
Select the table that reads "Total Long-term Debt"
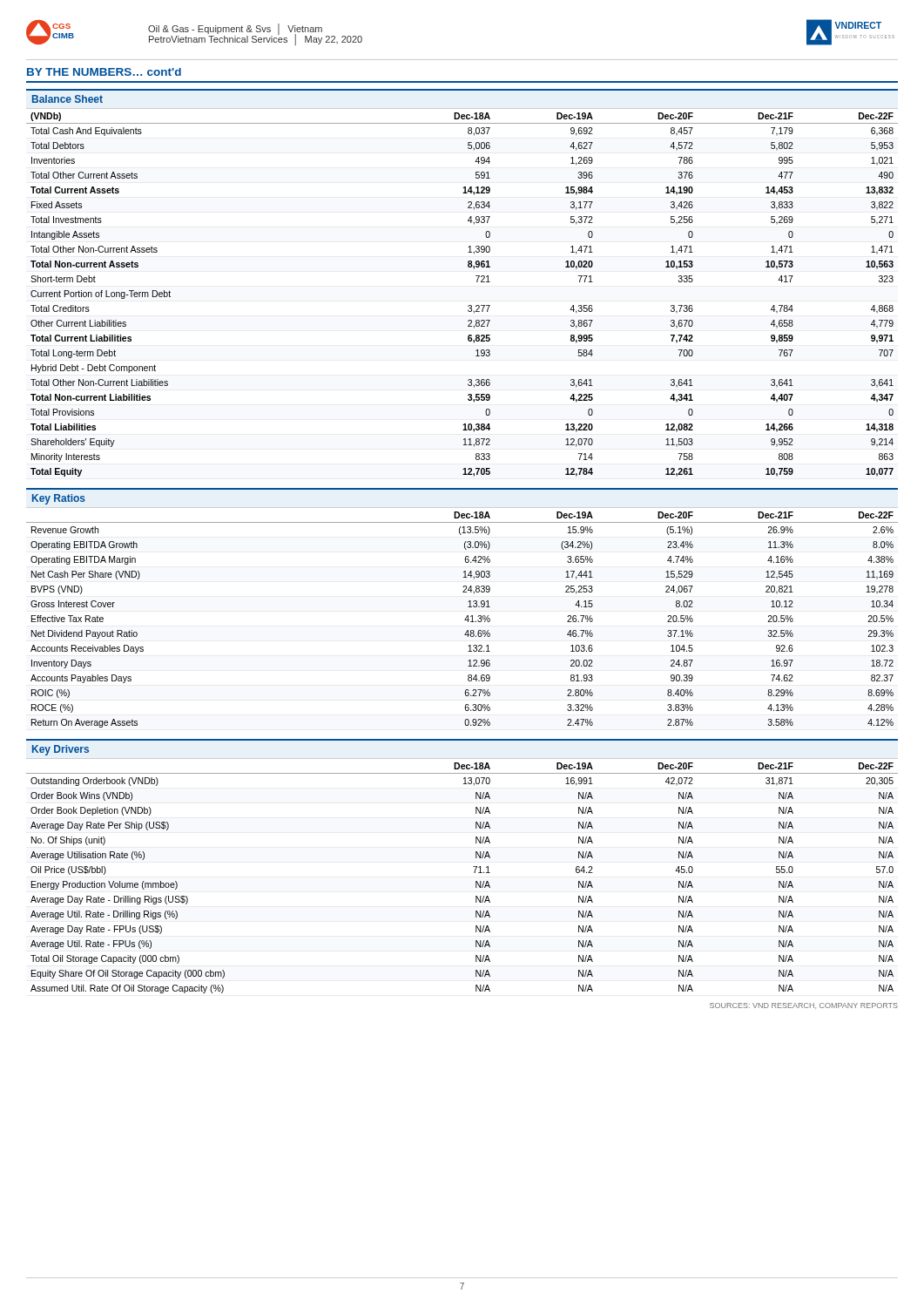point(462,284)
